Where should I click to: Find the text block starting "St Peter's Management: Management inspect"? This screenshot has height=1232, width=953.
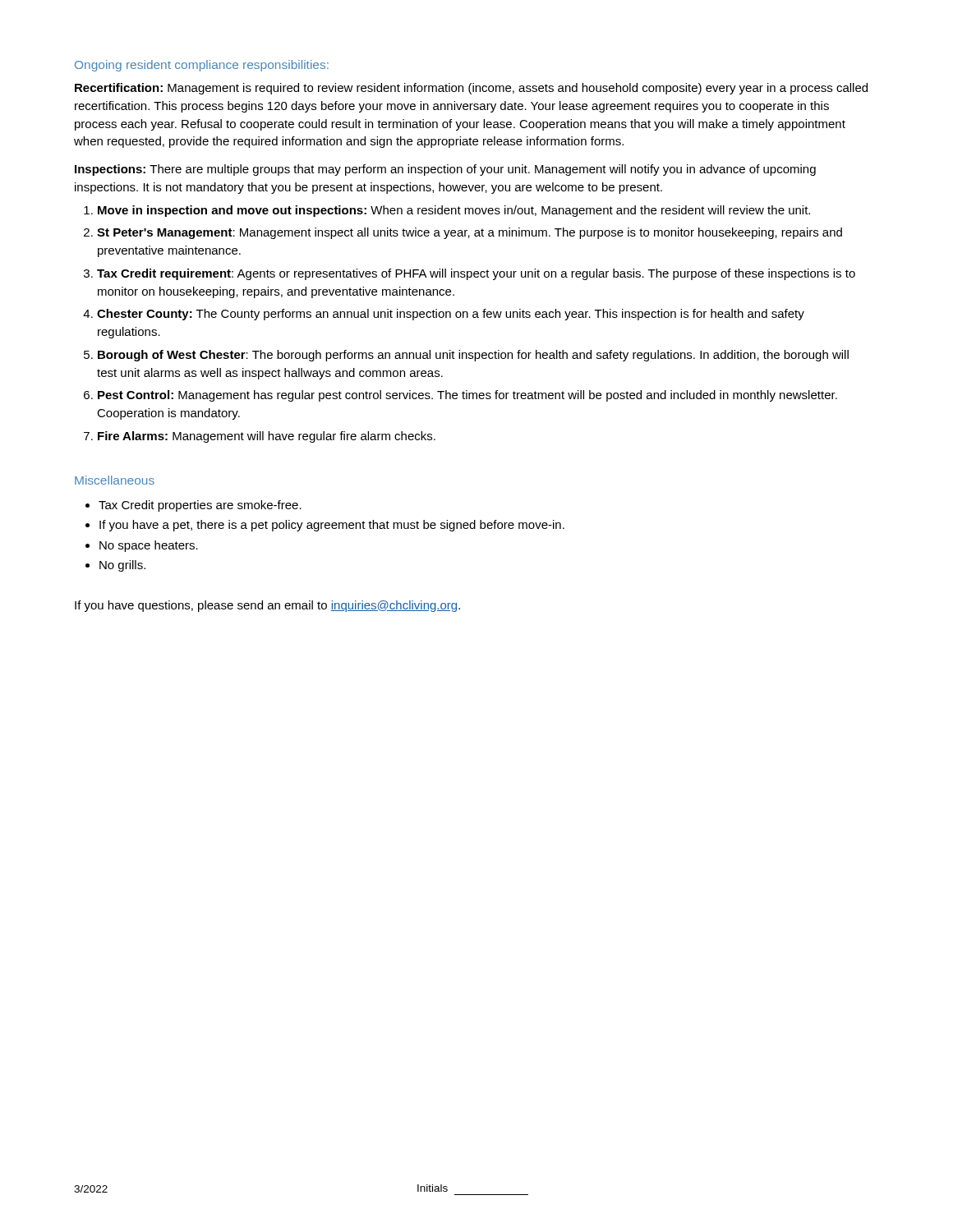click(470, 241)
